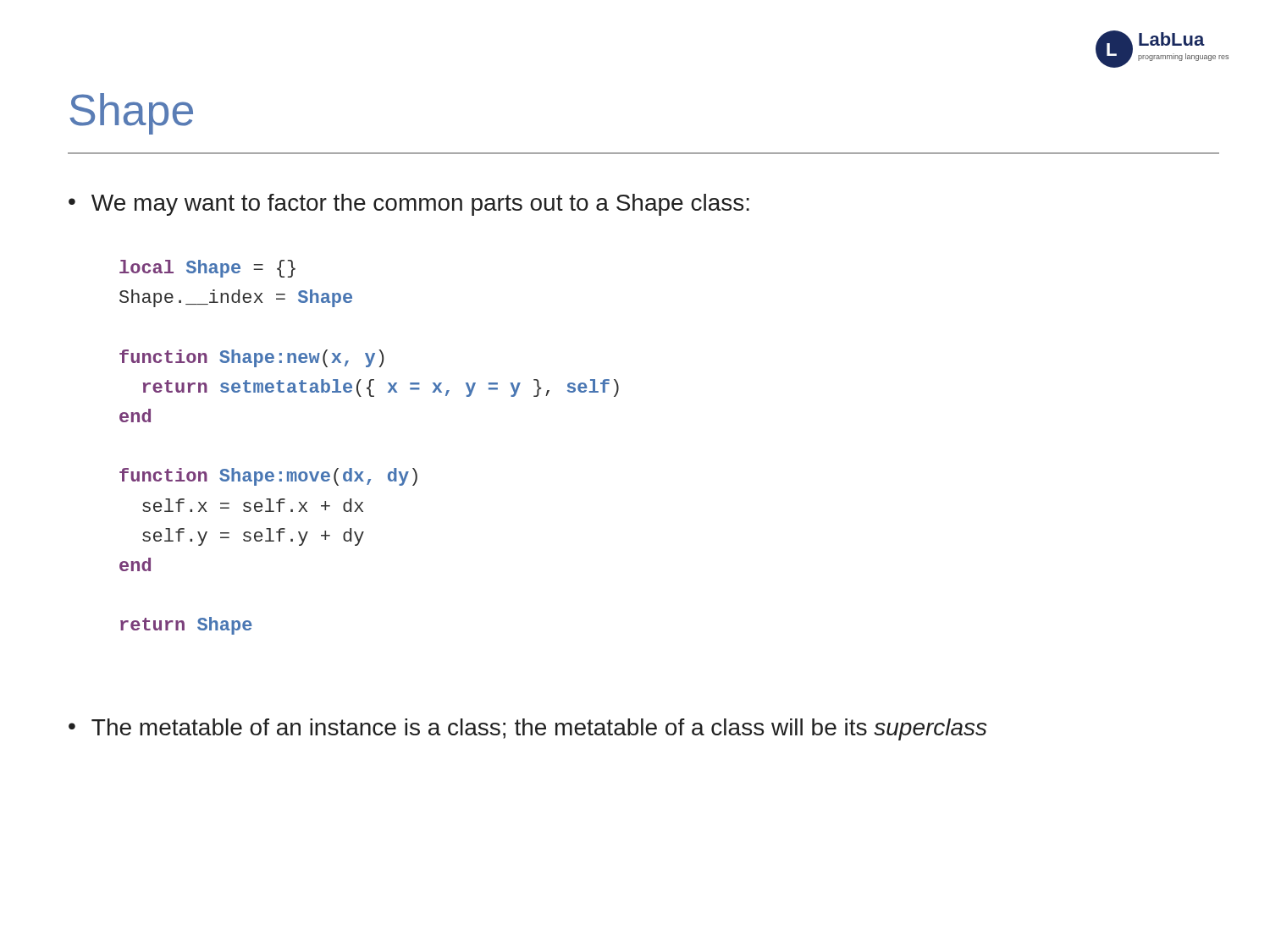Click on the logo
Viewport: 1270px width, 952px height.
(1162, 49)
